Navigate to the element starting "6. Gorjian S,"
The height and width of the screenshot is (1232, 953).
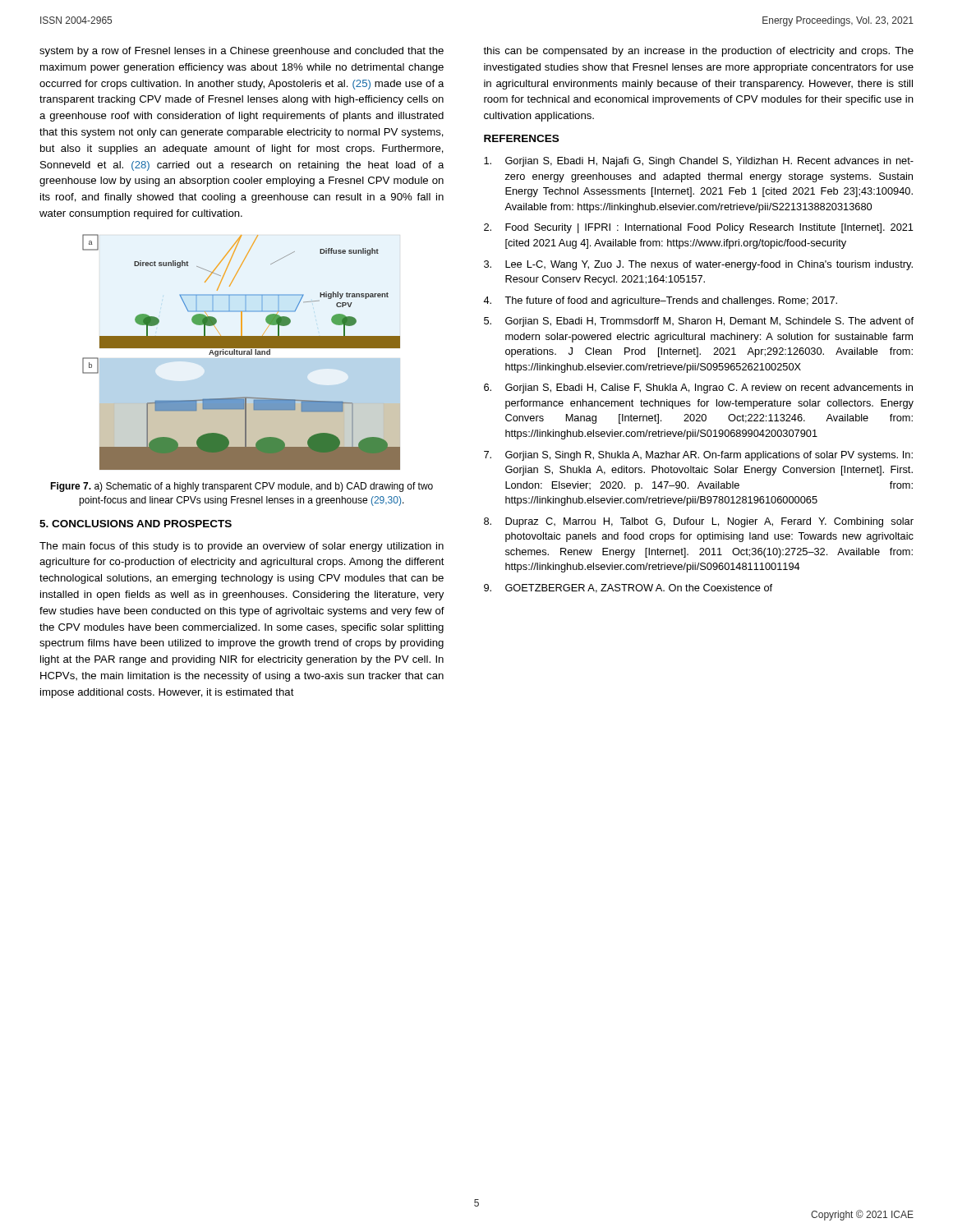[698, 411]
